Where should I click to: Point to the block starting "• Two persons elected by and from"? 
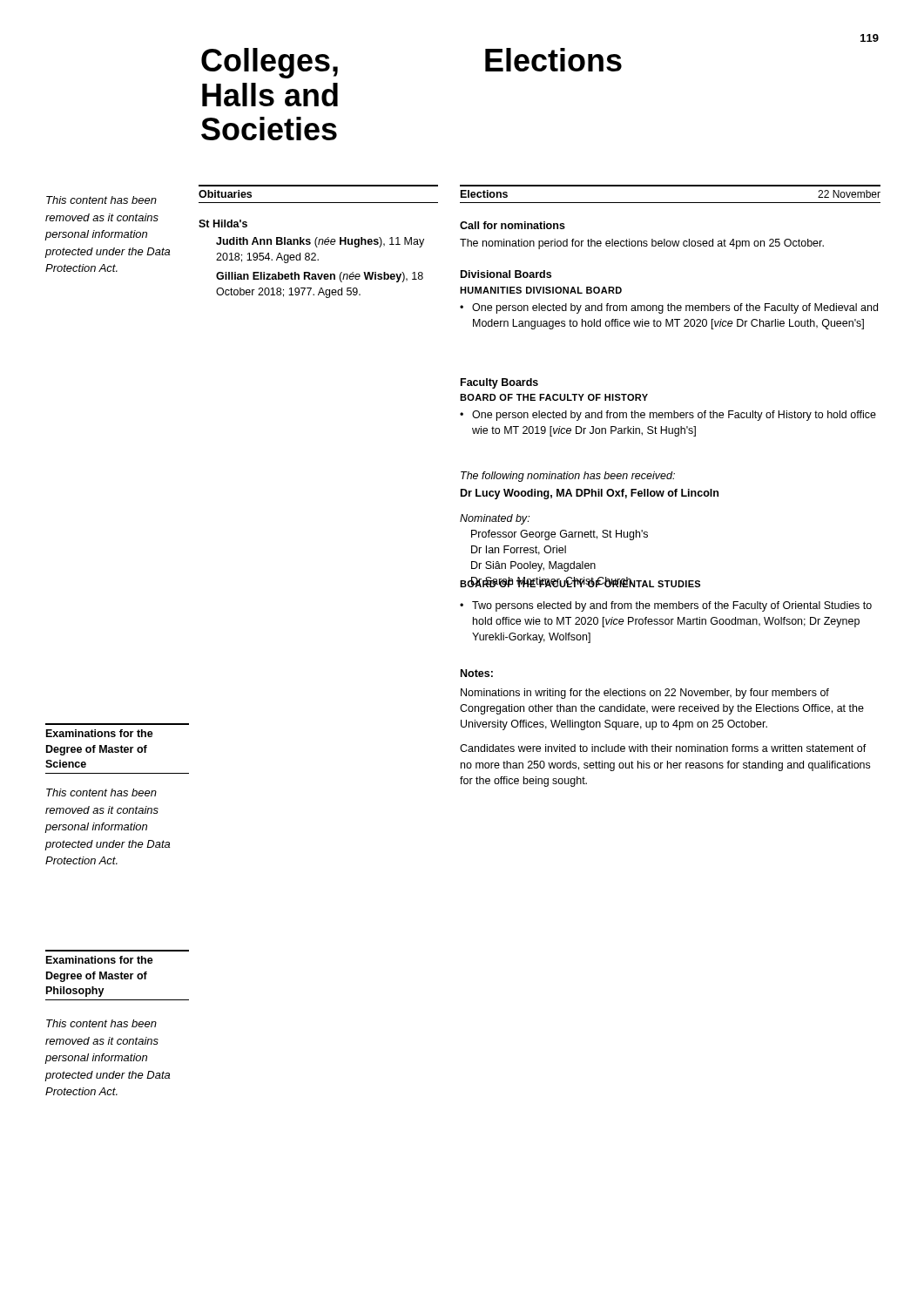(x=670, y=621)
